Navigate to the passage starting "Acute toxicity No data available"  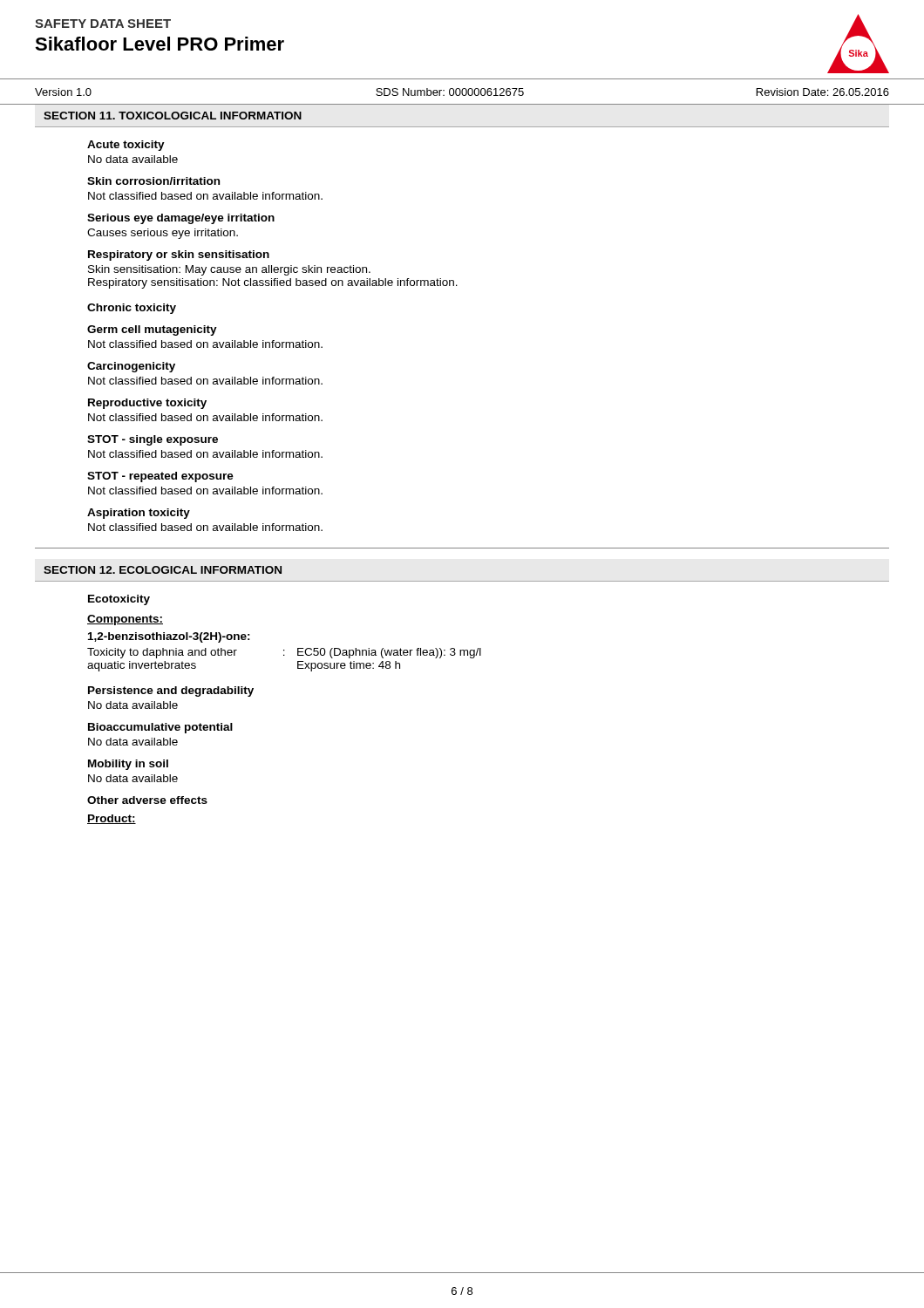[126, 146]
